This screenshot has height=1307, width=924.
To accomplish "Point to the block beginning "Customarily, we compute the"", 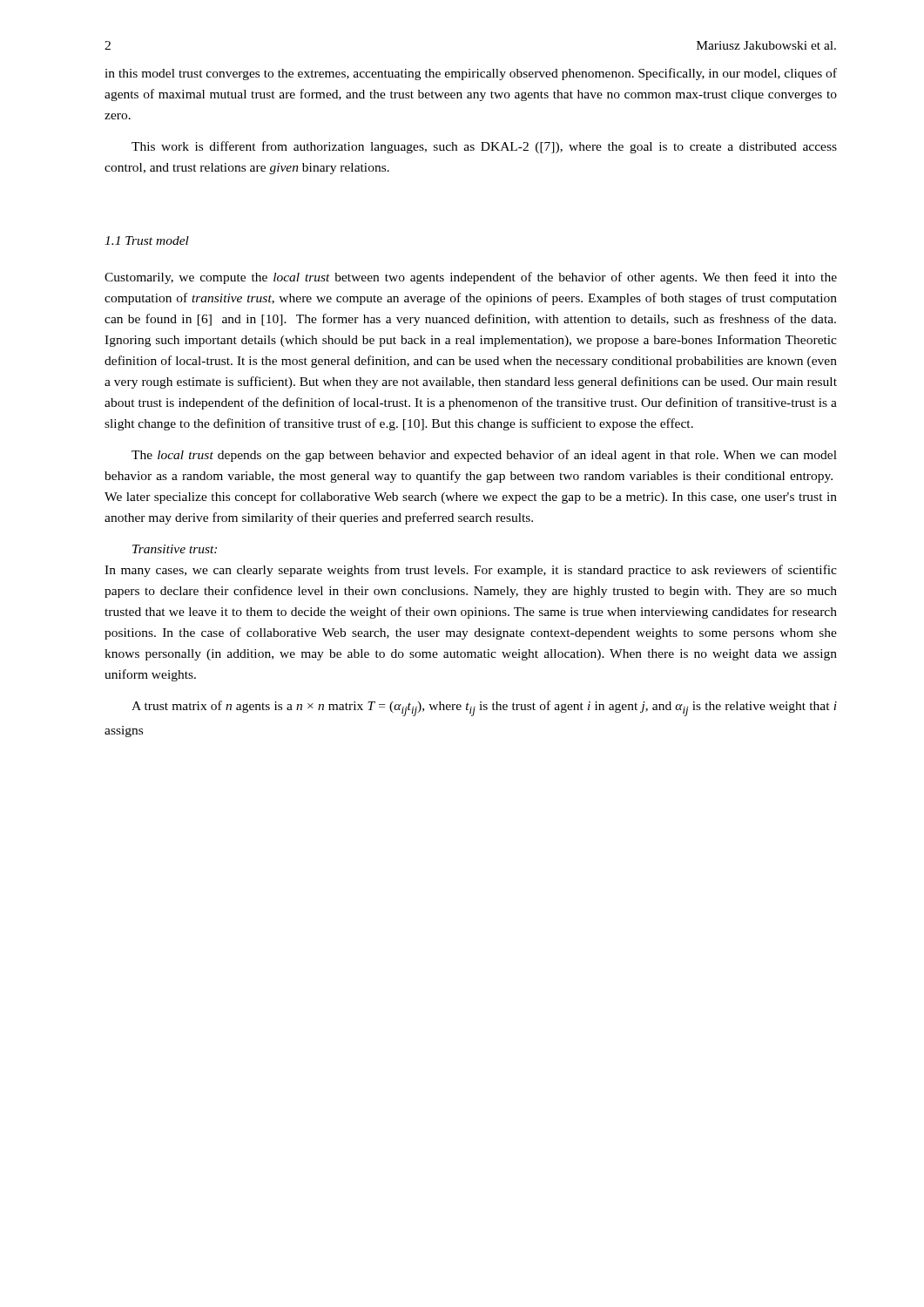I will coord(471,350).
